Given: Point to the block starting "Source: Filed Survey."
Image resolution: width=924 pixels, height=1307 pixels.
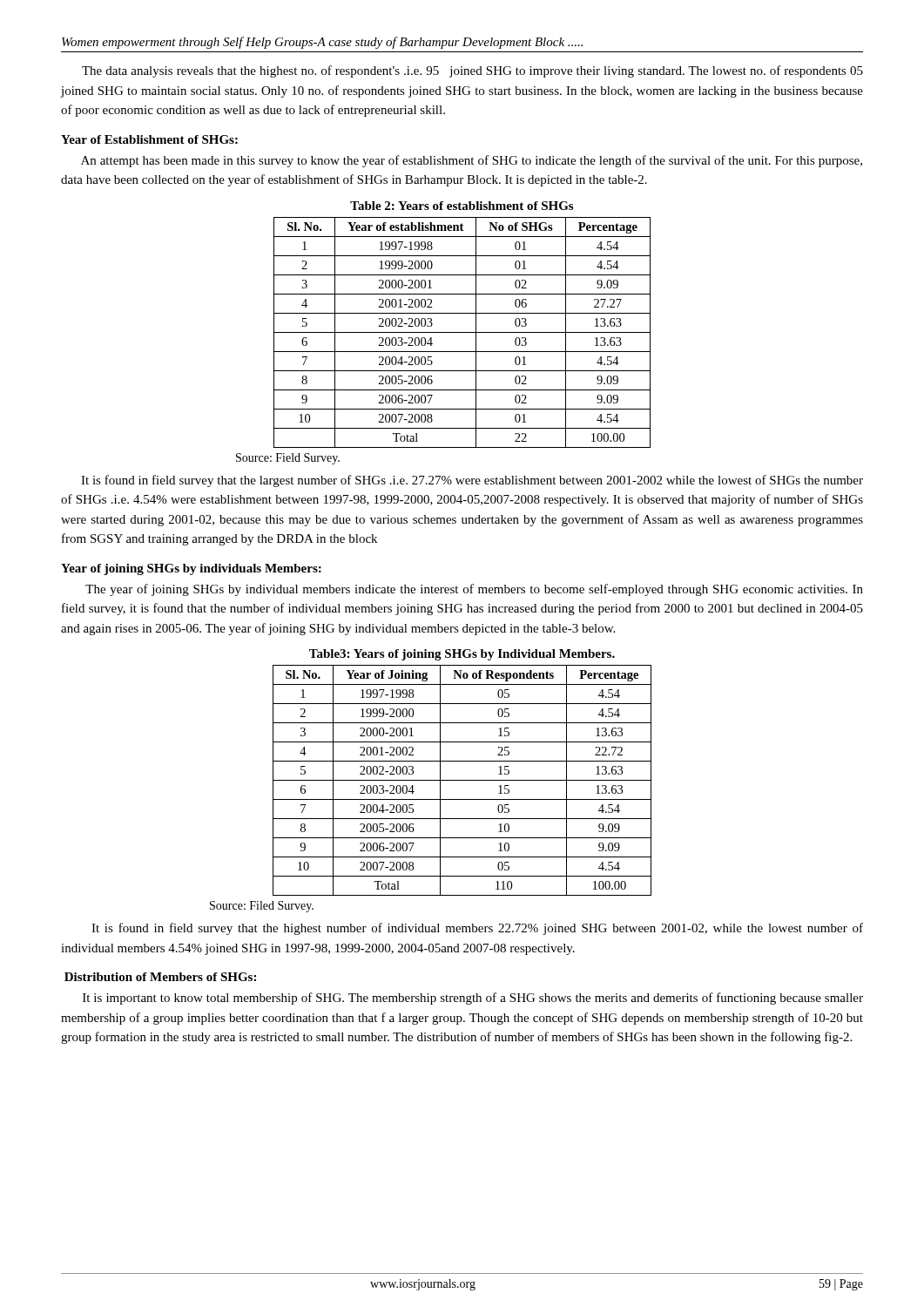Looking at the screenshot, I should pyautogui.click(x=262, y=906).
